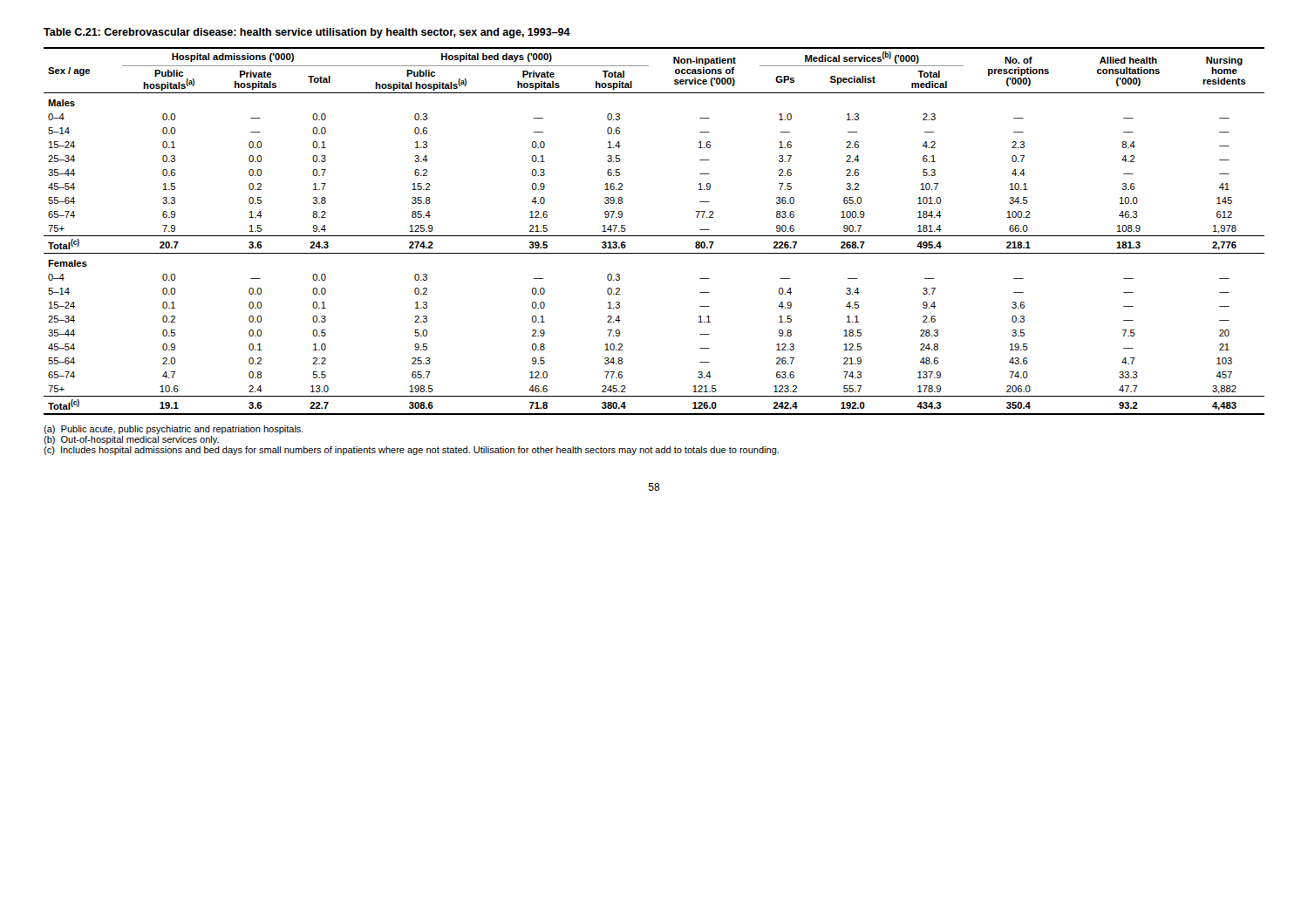The image size is (1308, 924).
Task: Find the passage starting "(c) Includes hospital admissions and bed days"
Action: (411, 450)
